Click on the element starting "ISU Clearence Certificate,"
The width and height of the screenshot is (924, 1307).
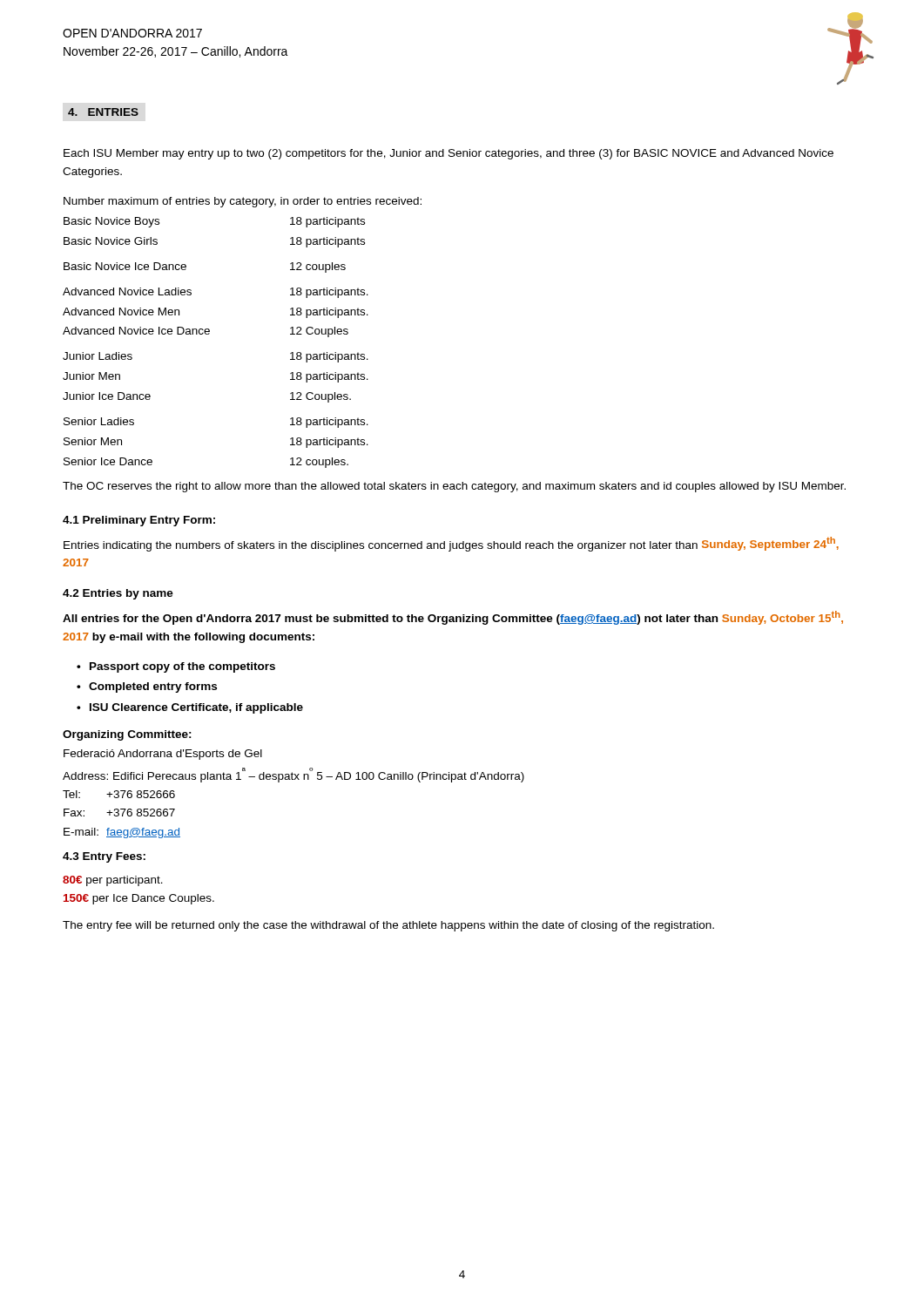tap(196, 707)
